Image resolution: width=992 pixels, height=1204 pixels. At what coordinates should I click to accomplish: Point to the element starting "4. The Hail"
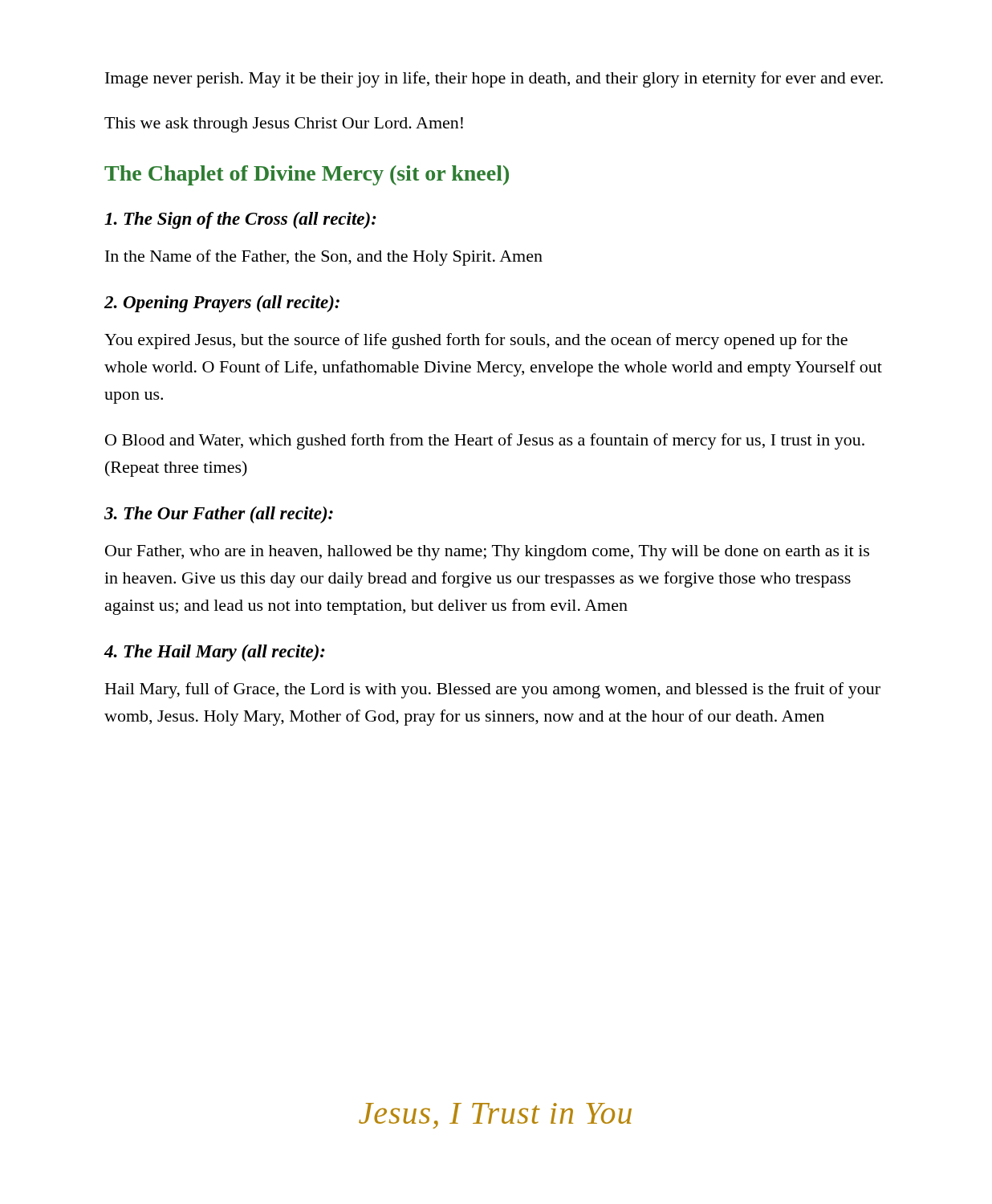tap(215, 651)
